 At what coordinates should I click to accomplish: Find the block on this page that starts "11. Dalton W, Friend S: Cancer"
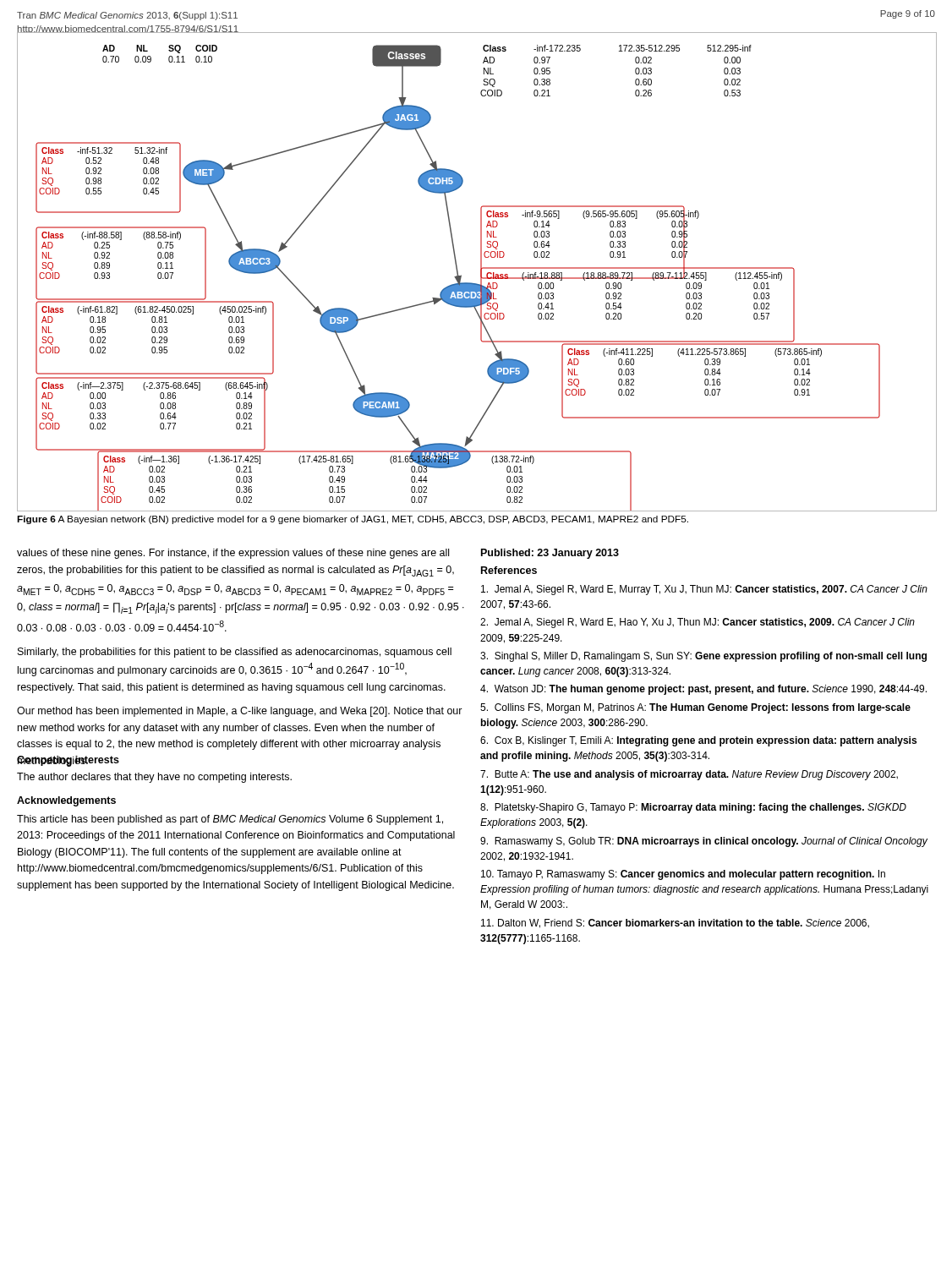tap(675, 931)
